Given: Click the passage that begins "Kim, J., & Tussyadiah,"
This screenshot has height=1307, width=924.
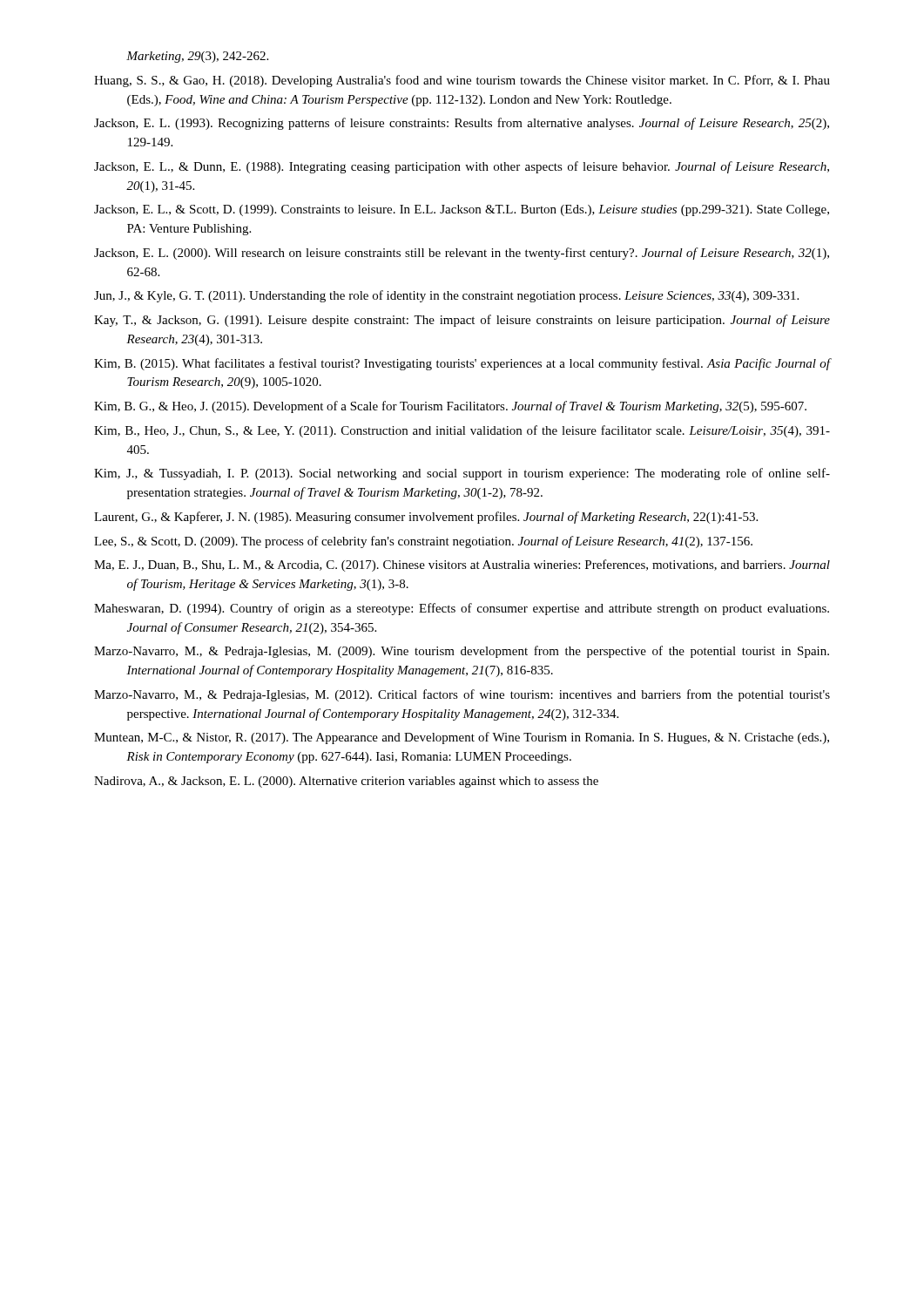Looking at the screenshot, I should coord(462,483).
